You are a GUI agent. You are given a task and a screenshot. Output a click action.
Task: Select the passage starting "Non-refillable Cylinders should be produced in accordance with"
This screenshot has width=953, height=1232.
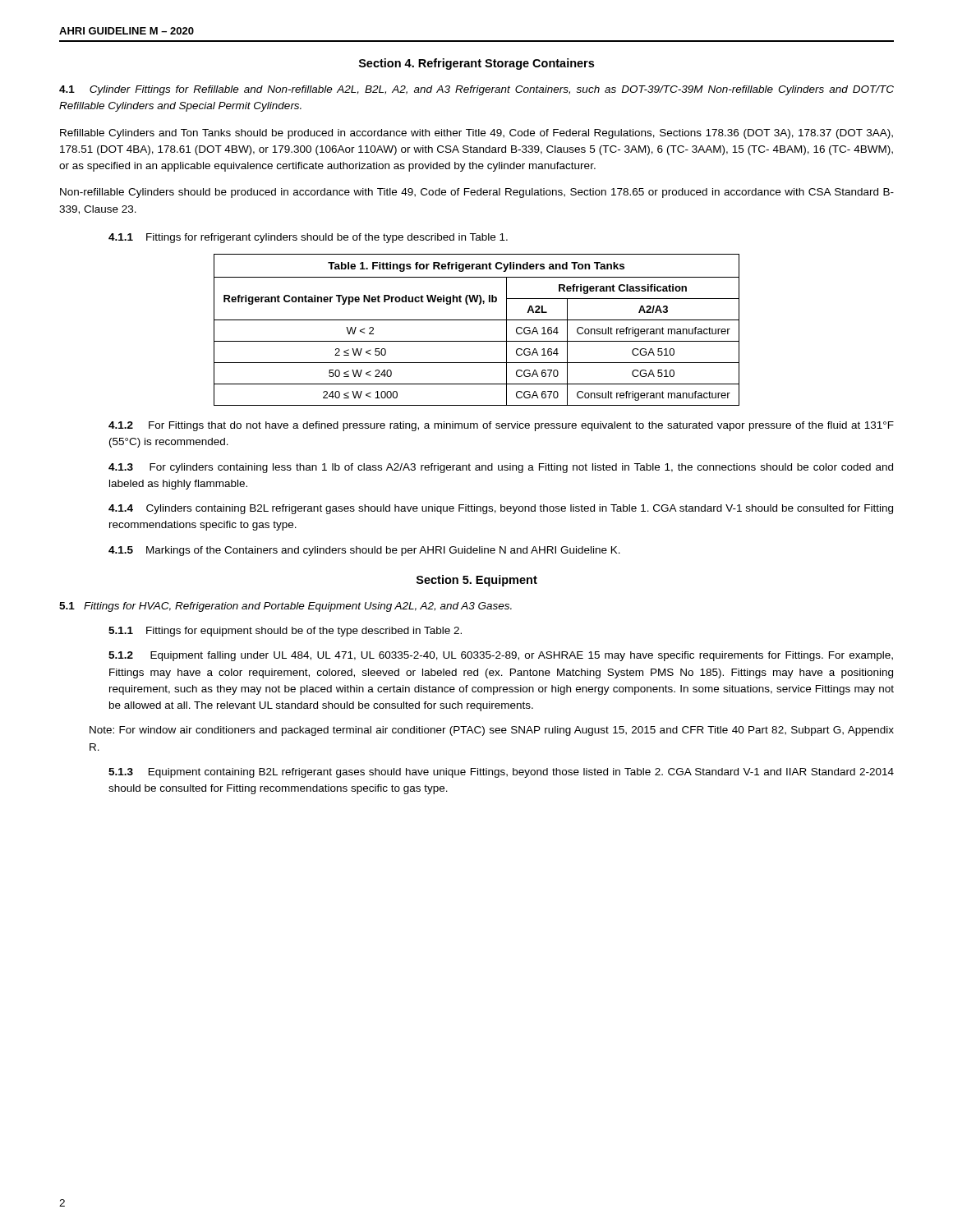coord(476,200)
